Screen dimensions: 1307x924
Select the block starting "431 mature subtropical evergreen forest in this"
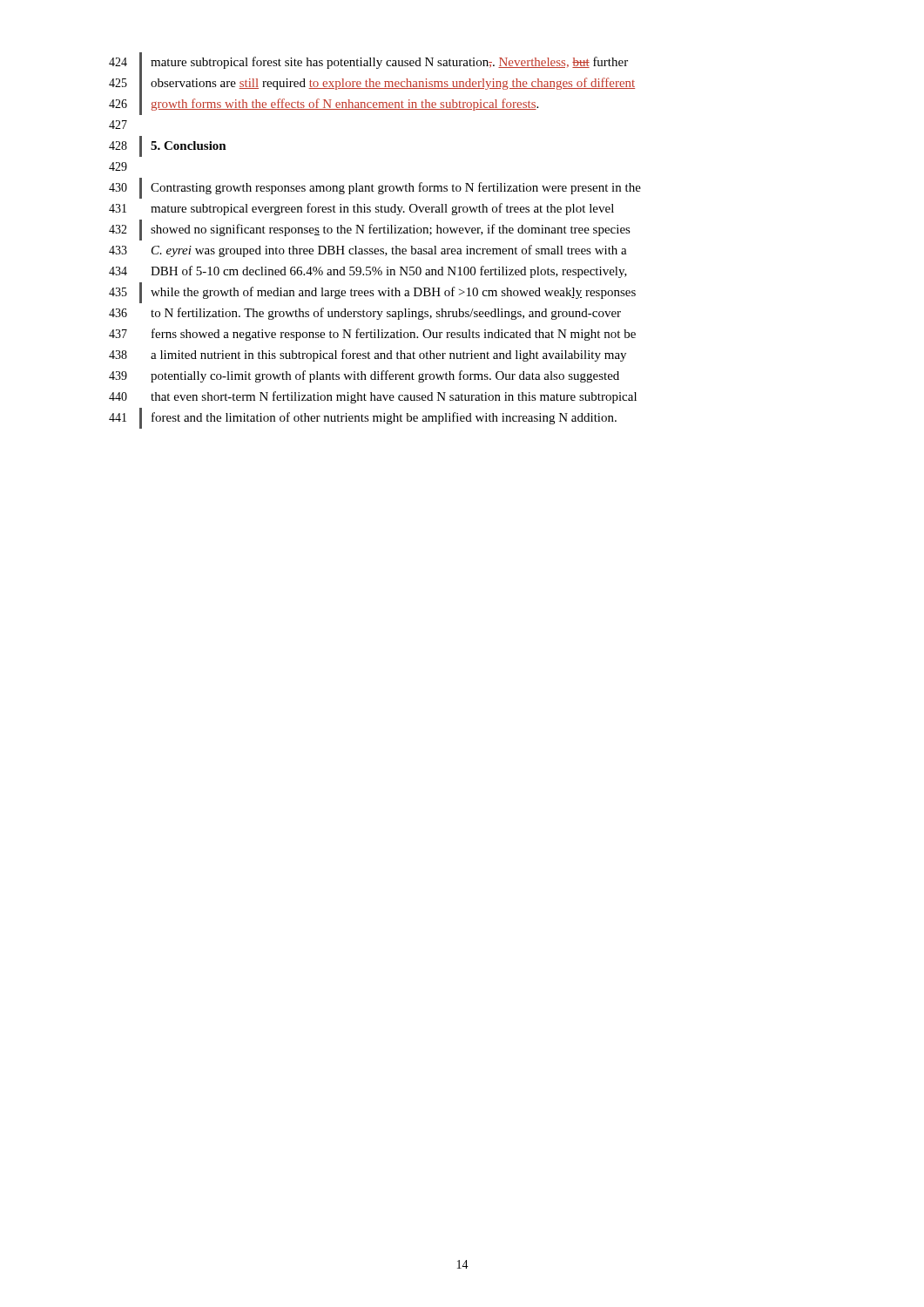474,209
